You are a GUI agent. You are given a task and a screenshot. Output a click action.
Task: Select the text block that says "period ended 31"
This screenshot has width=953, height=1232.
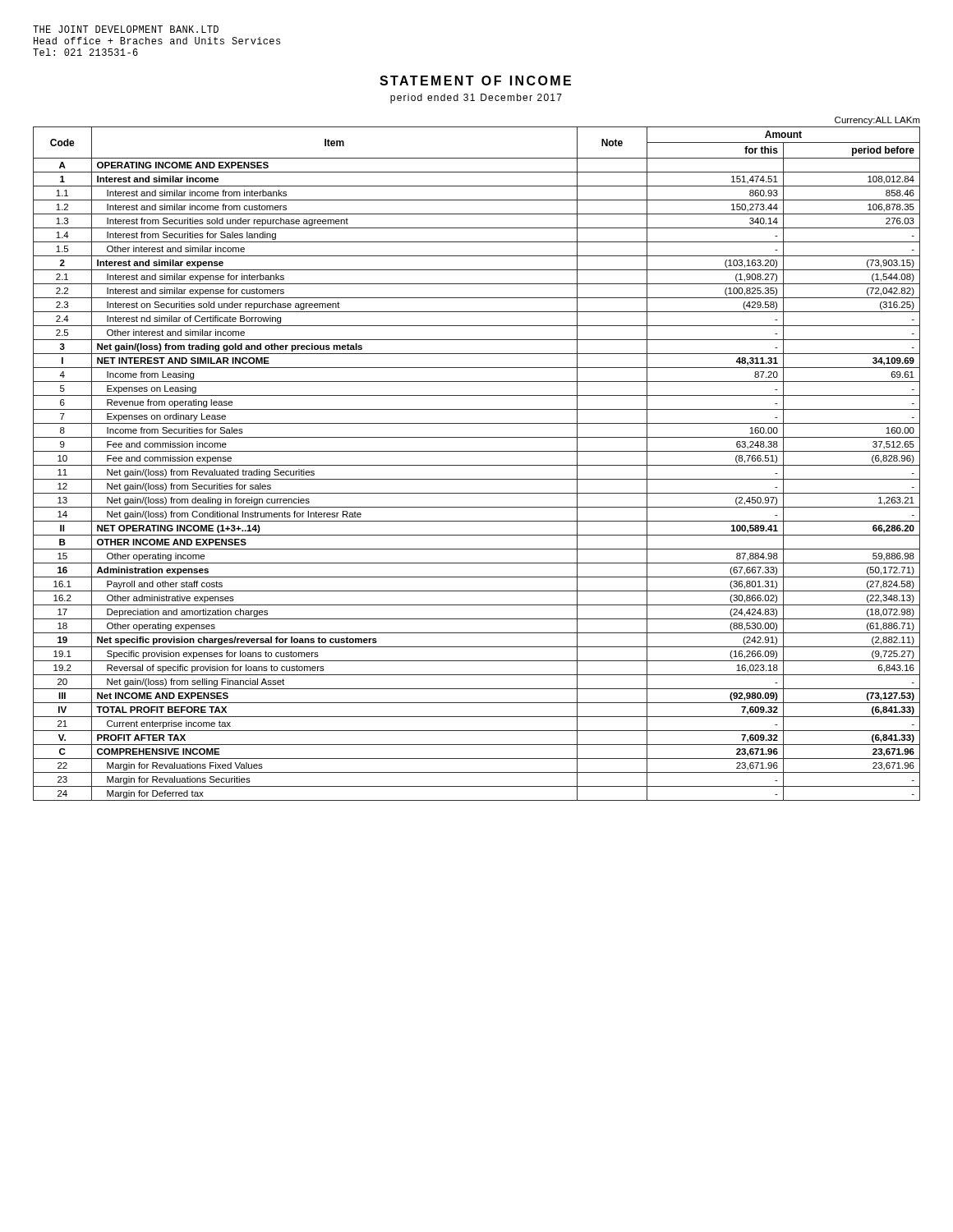coord(476,98)
